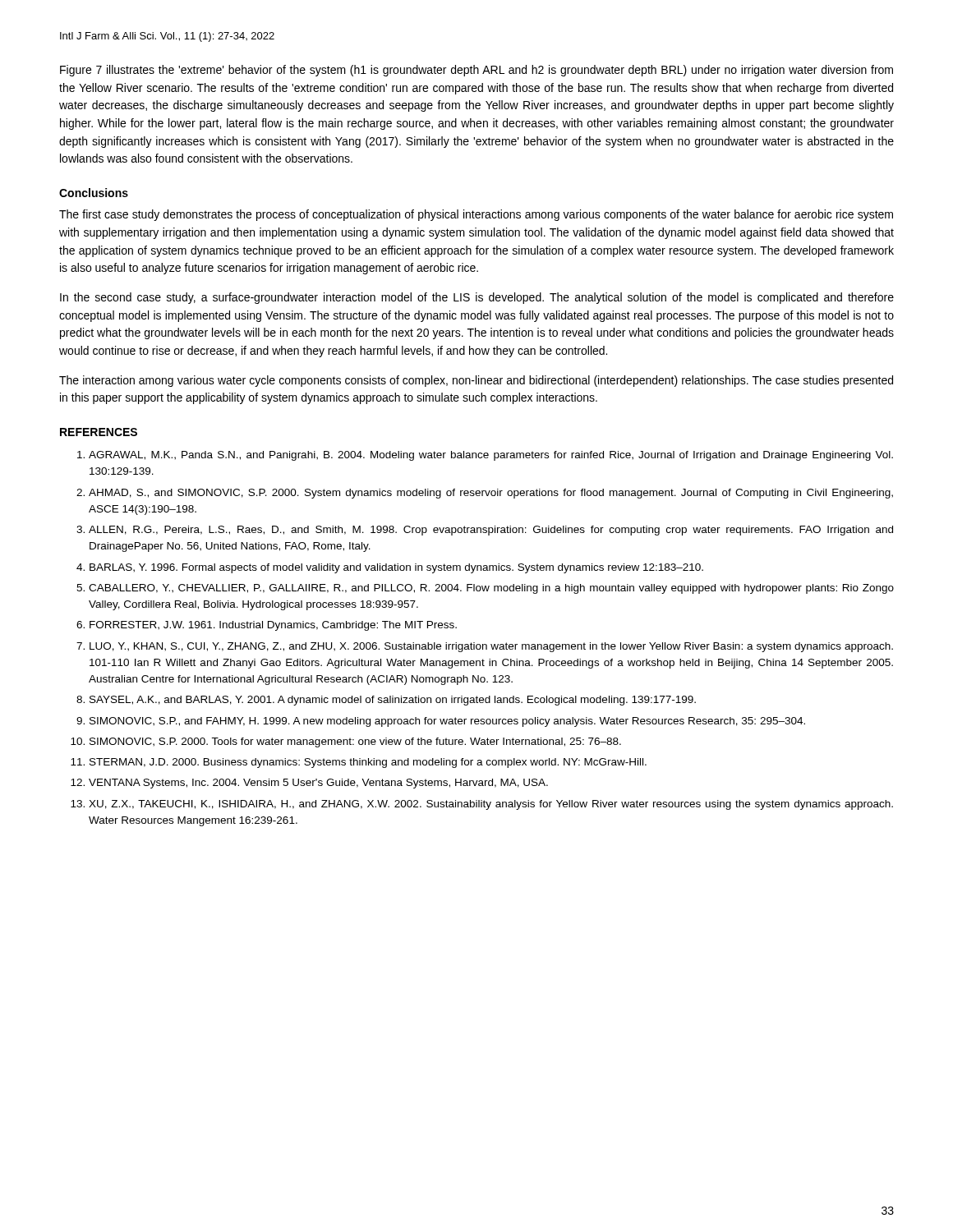The width and height of the screenshot is (953, 1232).
Task: Find the text block that reads "The first case study demonstrates the"
Action: [x=476, y=241]
